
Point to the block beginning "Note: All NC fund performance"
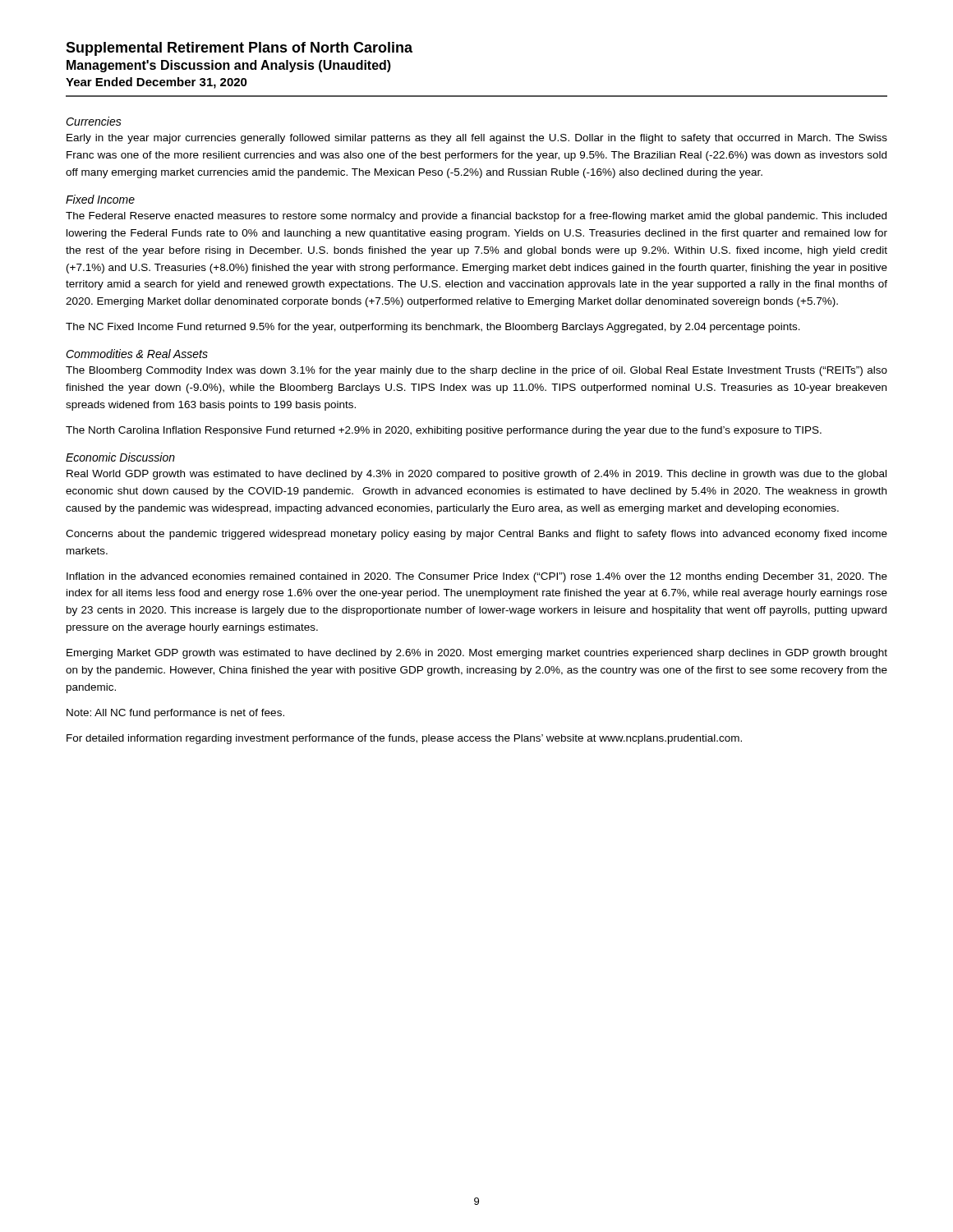point(175,712)
